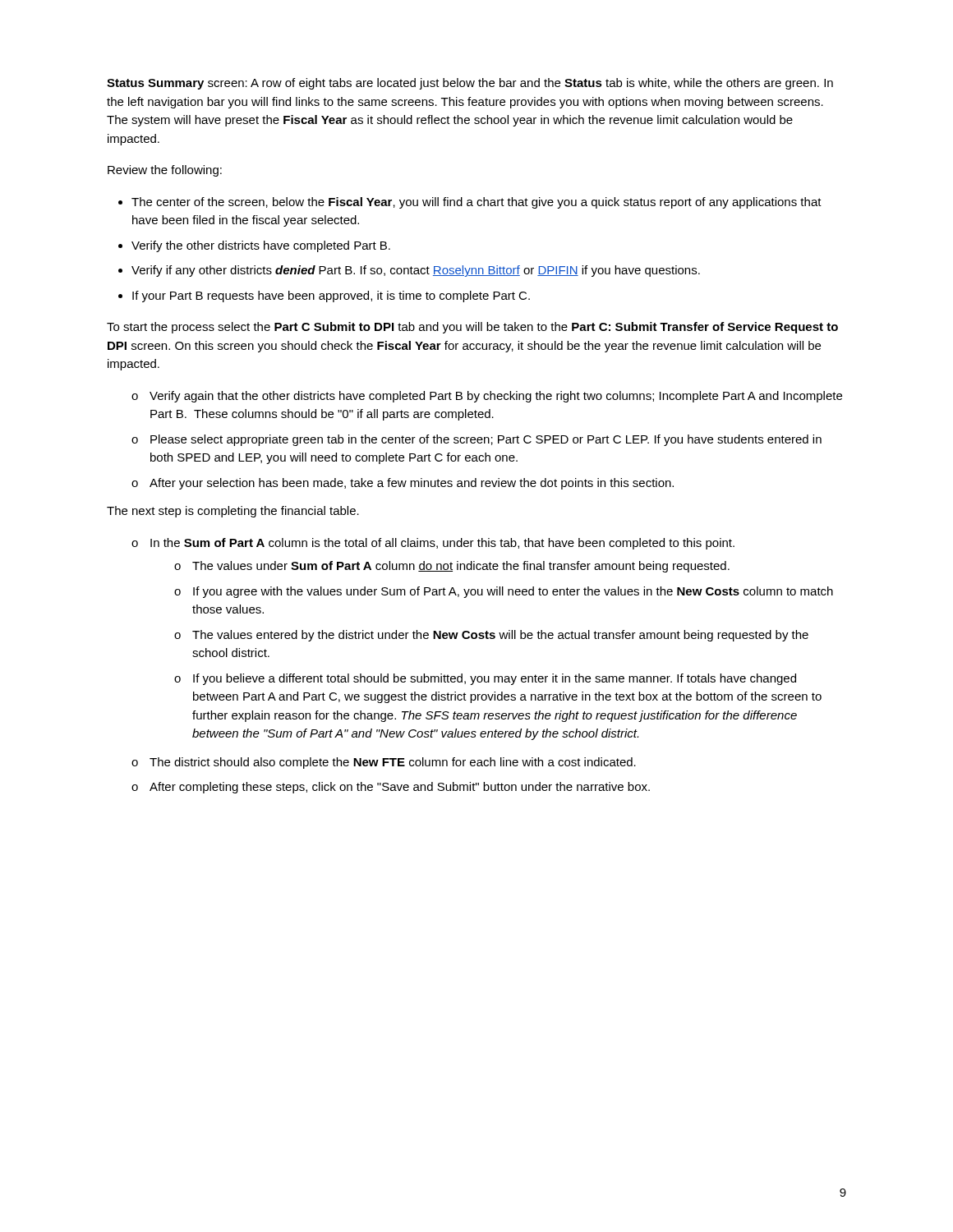Find the list item that reads "The district should"
Image resolution: width=953 pixels, height=1232 pixels.
click(x=393, y=761)
